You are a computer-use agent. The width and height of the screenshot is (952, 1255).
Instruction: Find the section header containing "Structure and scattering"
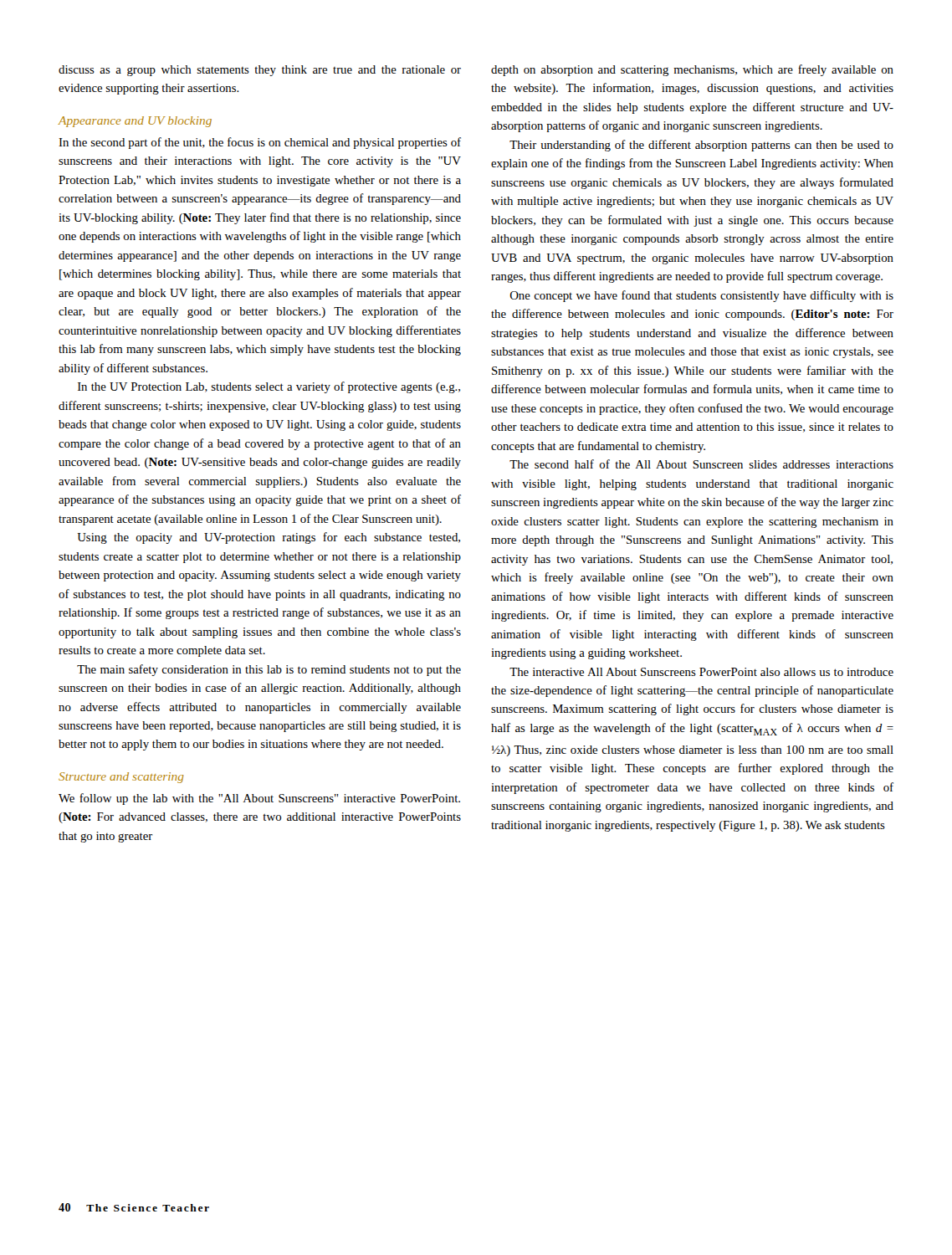click(121, 776)
